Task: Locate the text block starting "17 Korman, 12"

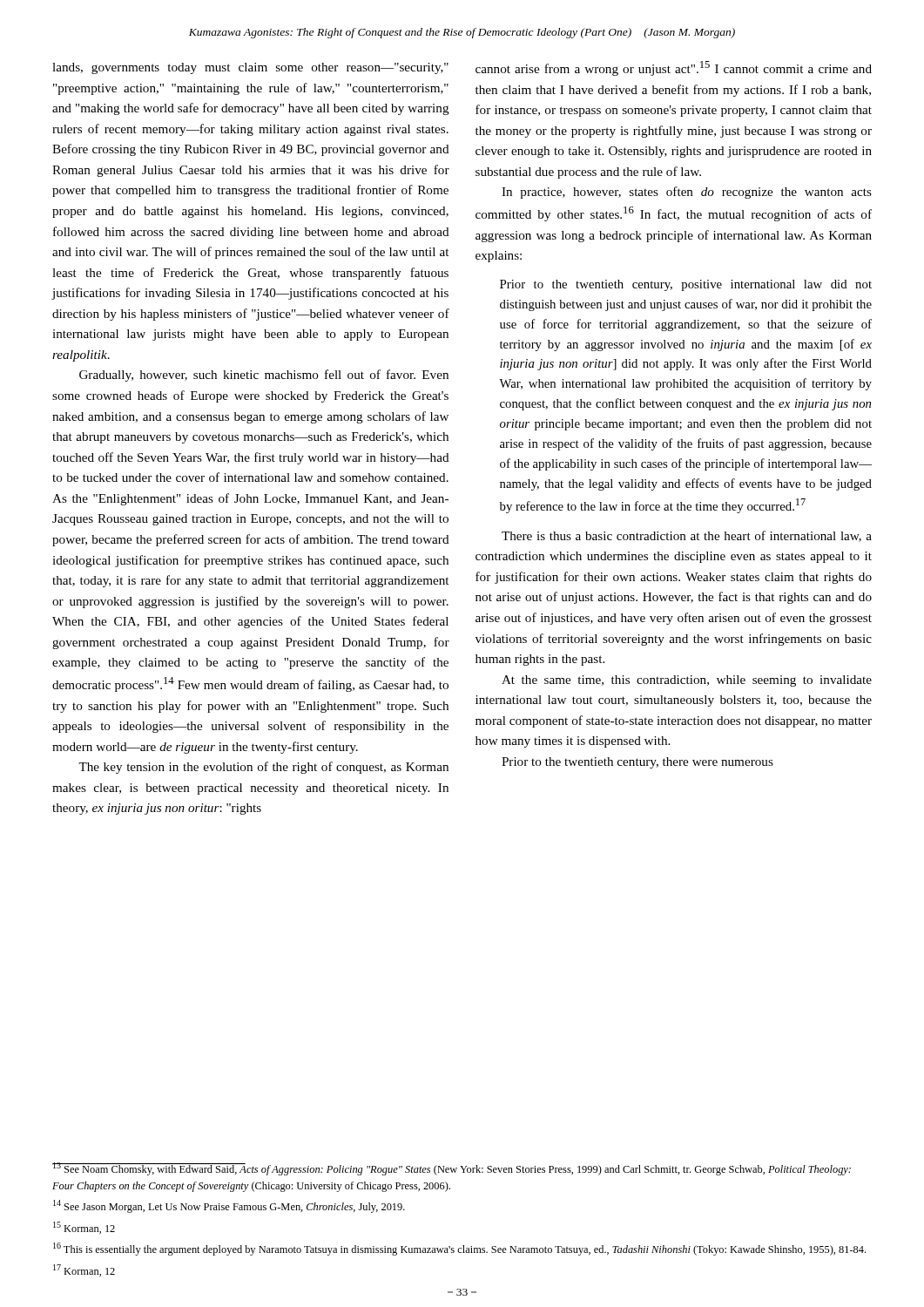Action: coord(84,1270)
